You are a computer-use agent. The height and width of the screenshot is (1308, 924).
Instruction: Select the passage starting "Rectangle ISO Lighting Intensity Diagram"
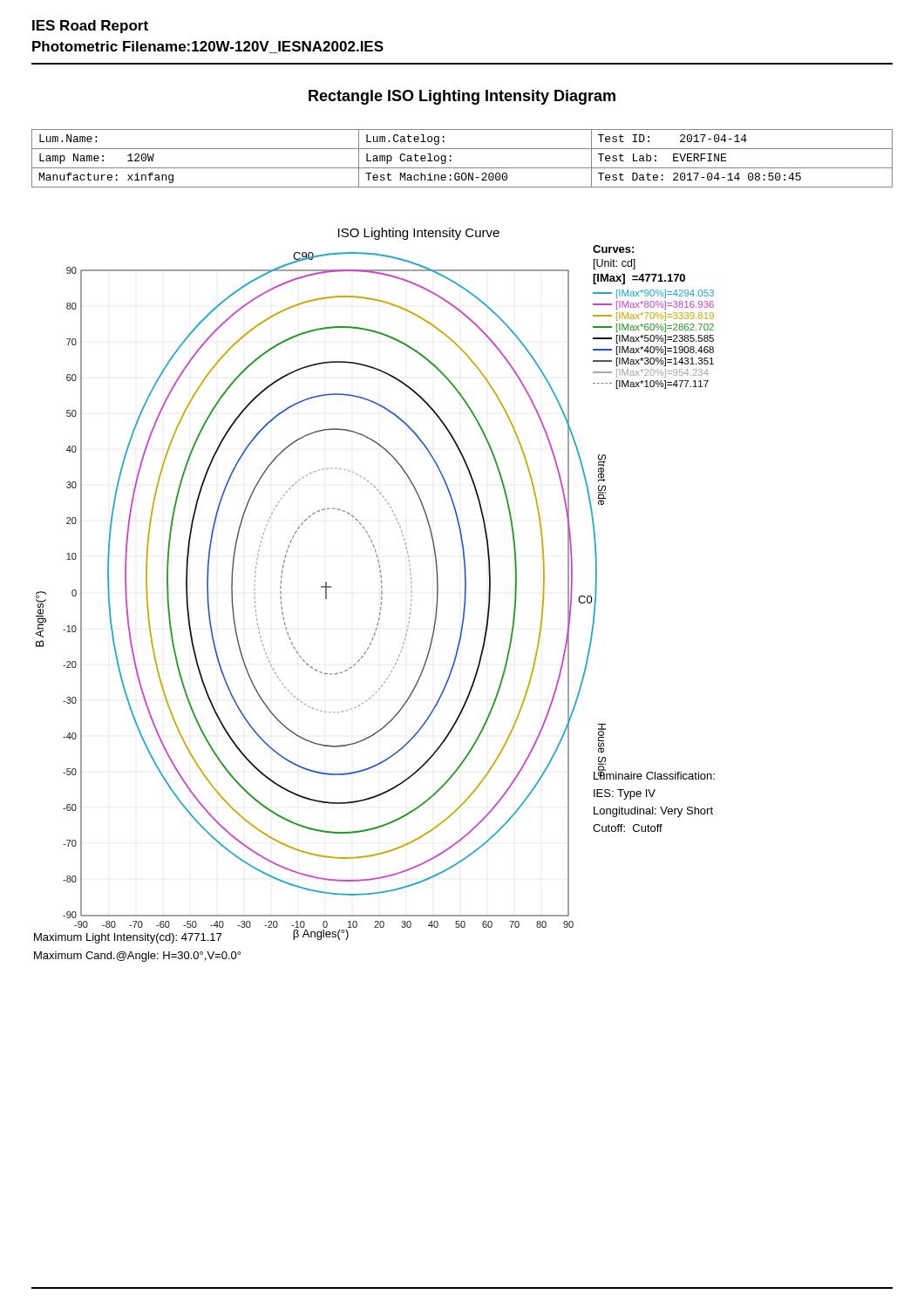click(x=462, y=96)
